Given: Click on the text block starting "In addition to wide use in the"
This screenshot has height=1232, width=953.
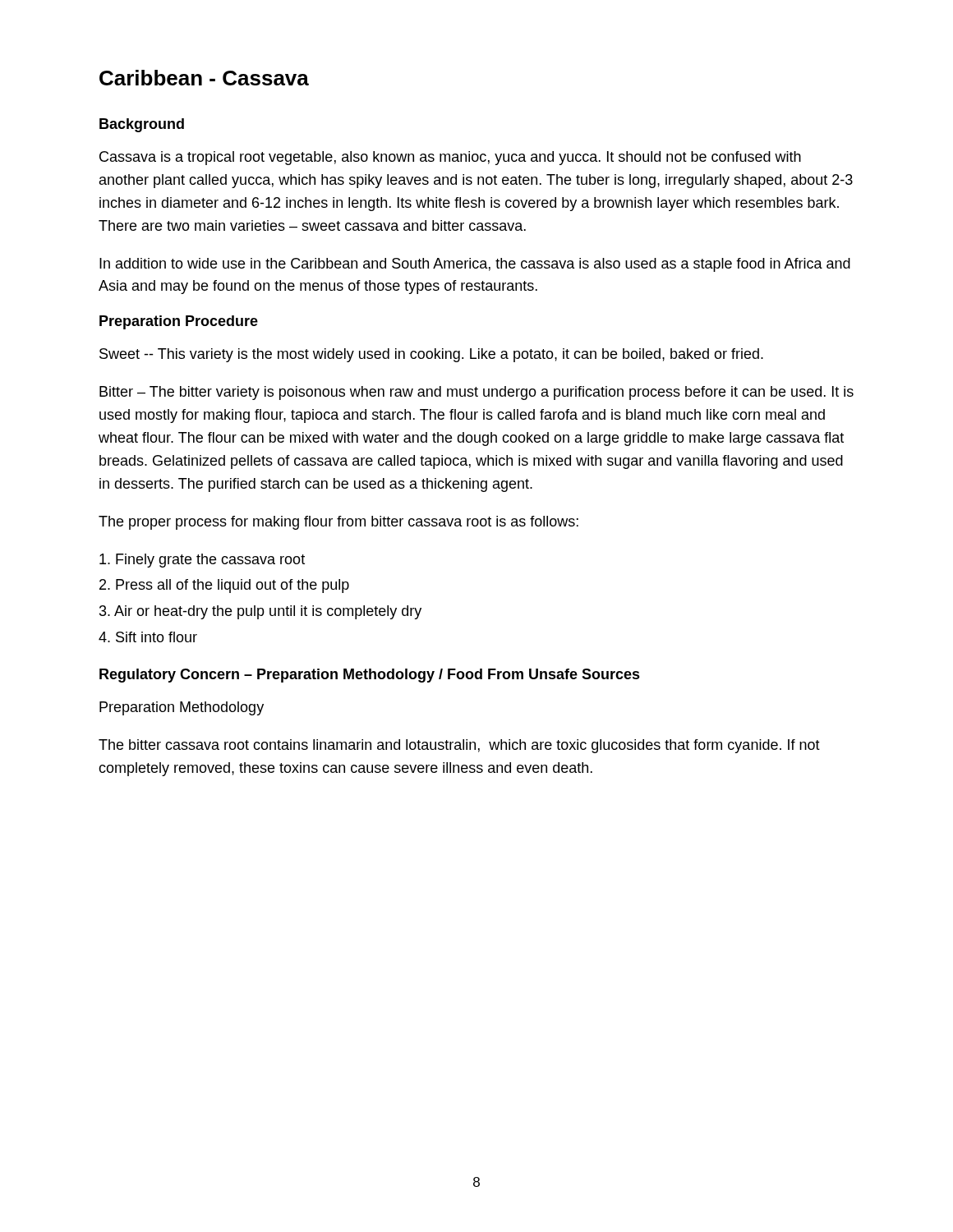Looking at the screenshot, I should 475,275.
